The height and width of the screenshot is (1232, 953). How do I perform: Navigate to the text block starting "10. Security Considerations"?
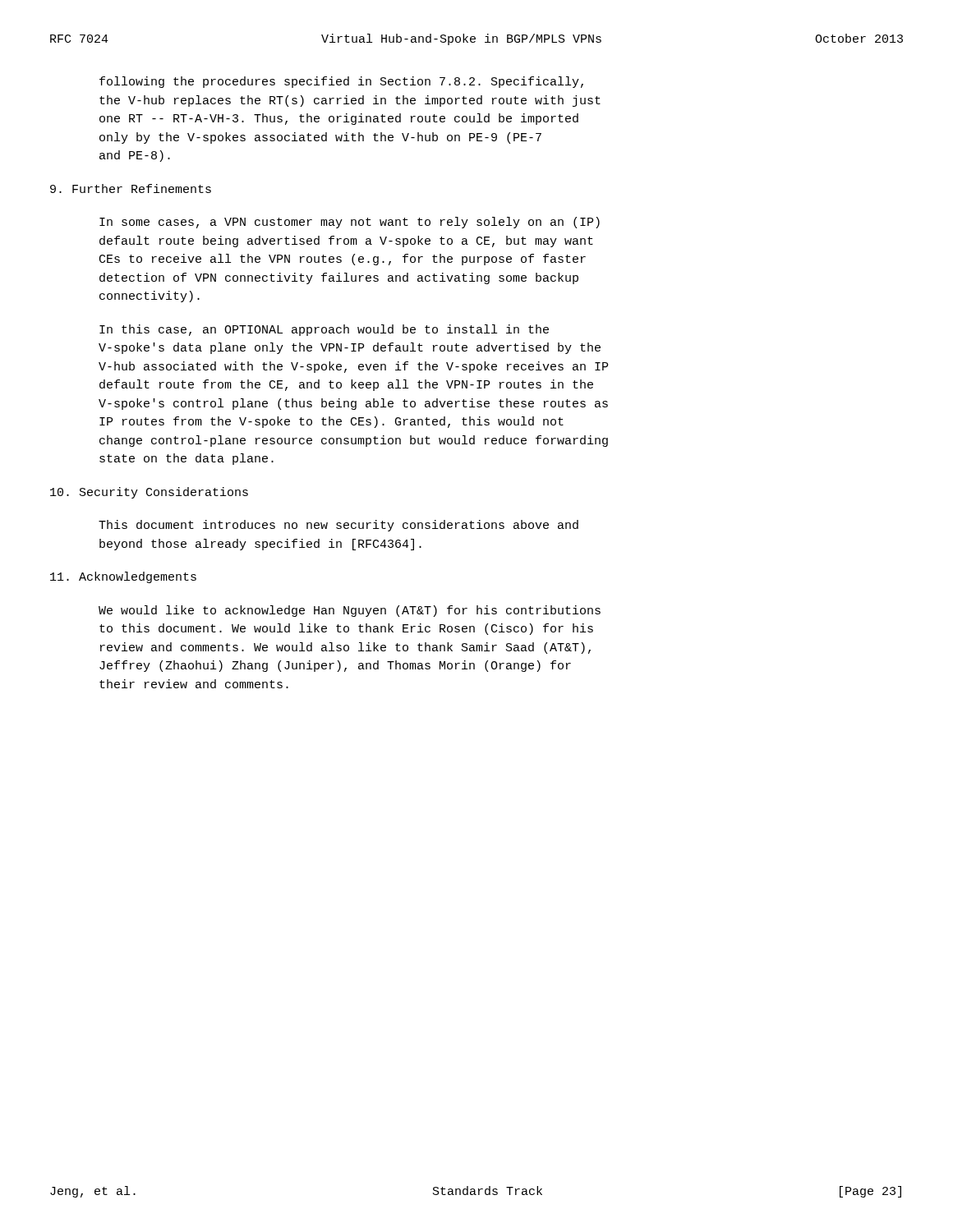(149, 493)
